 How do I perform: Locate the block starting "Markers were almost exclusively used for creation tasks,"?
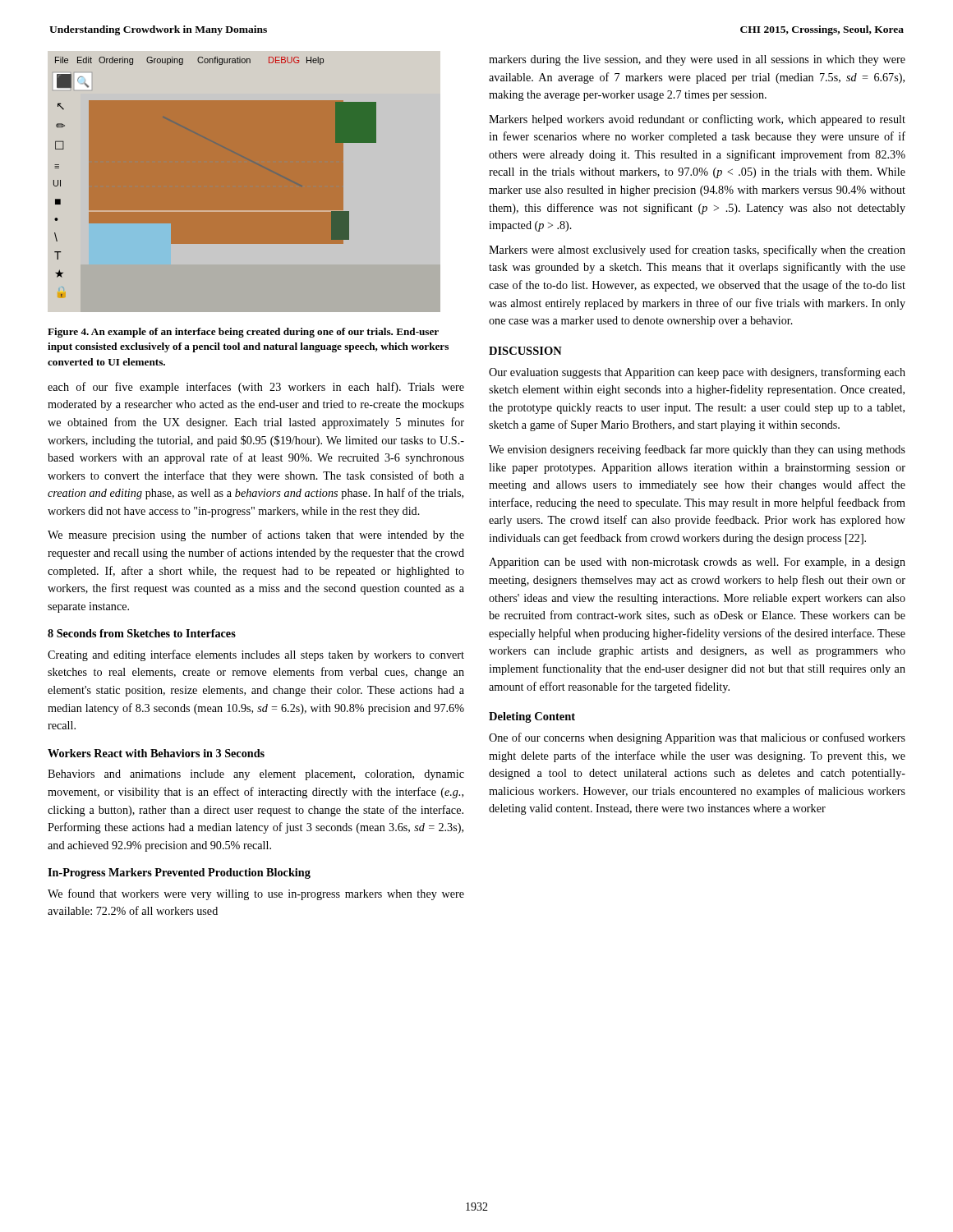tap(697, 286)
